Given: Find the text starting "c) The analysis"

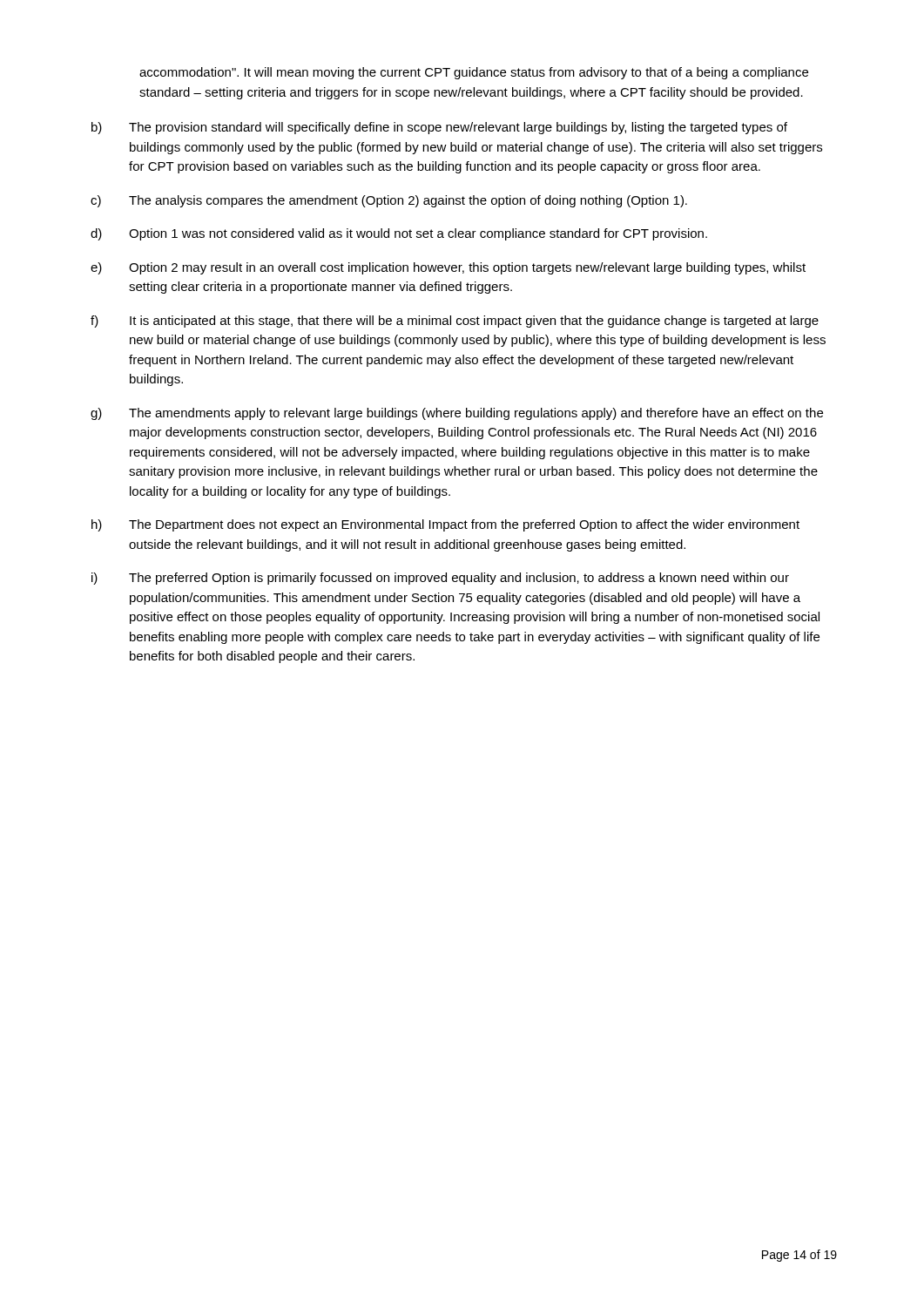Looking at the screenshot, I should click(x=462, y=200).
